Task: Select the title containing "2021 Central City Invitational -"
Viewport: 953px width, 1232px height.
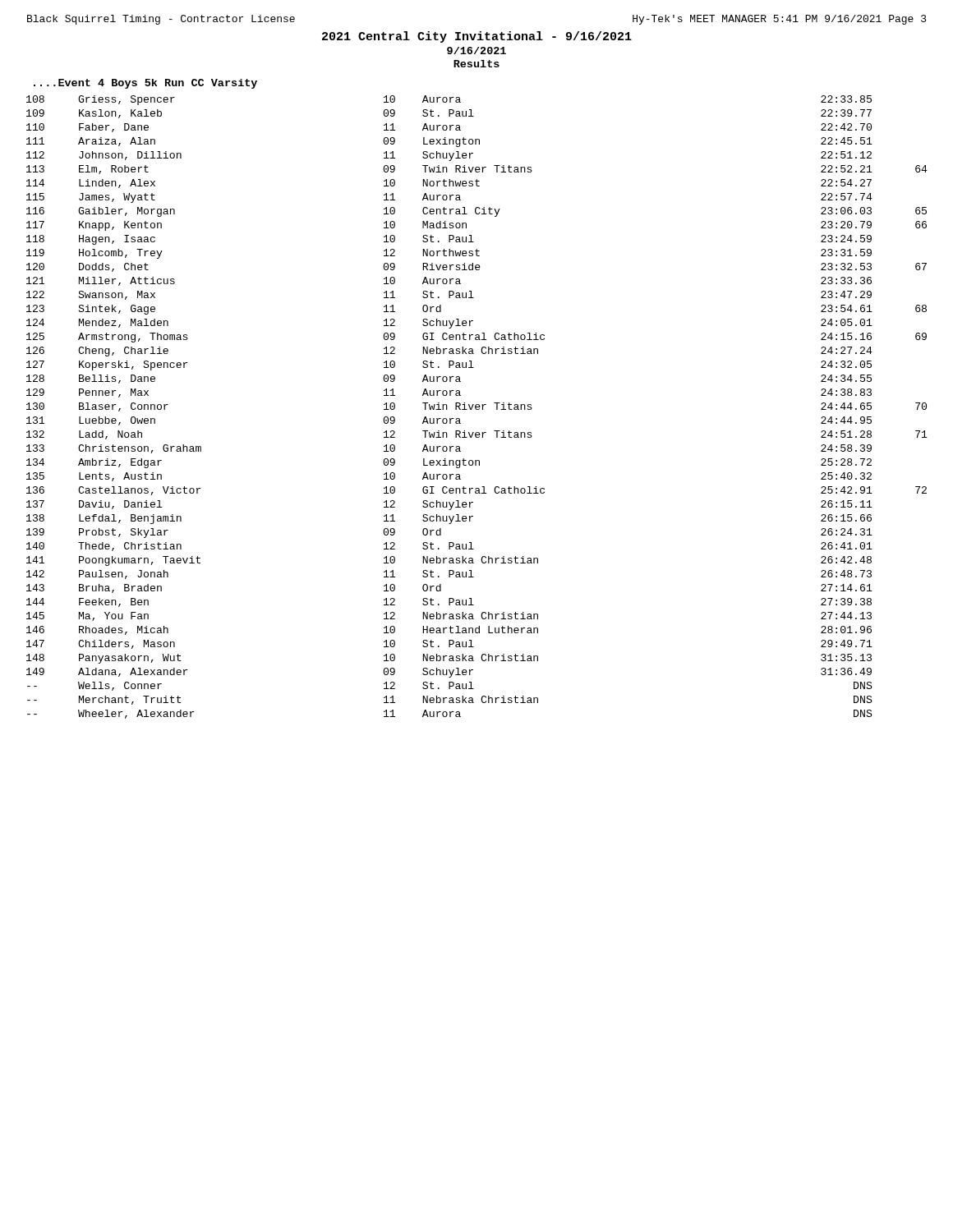Action: 476,37
